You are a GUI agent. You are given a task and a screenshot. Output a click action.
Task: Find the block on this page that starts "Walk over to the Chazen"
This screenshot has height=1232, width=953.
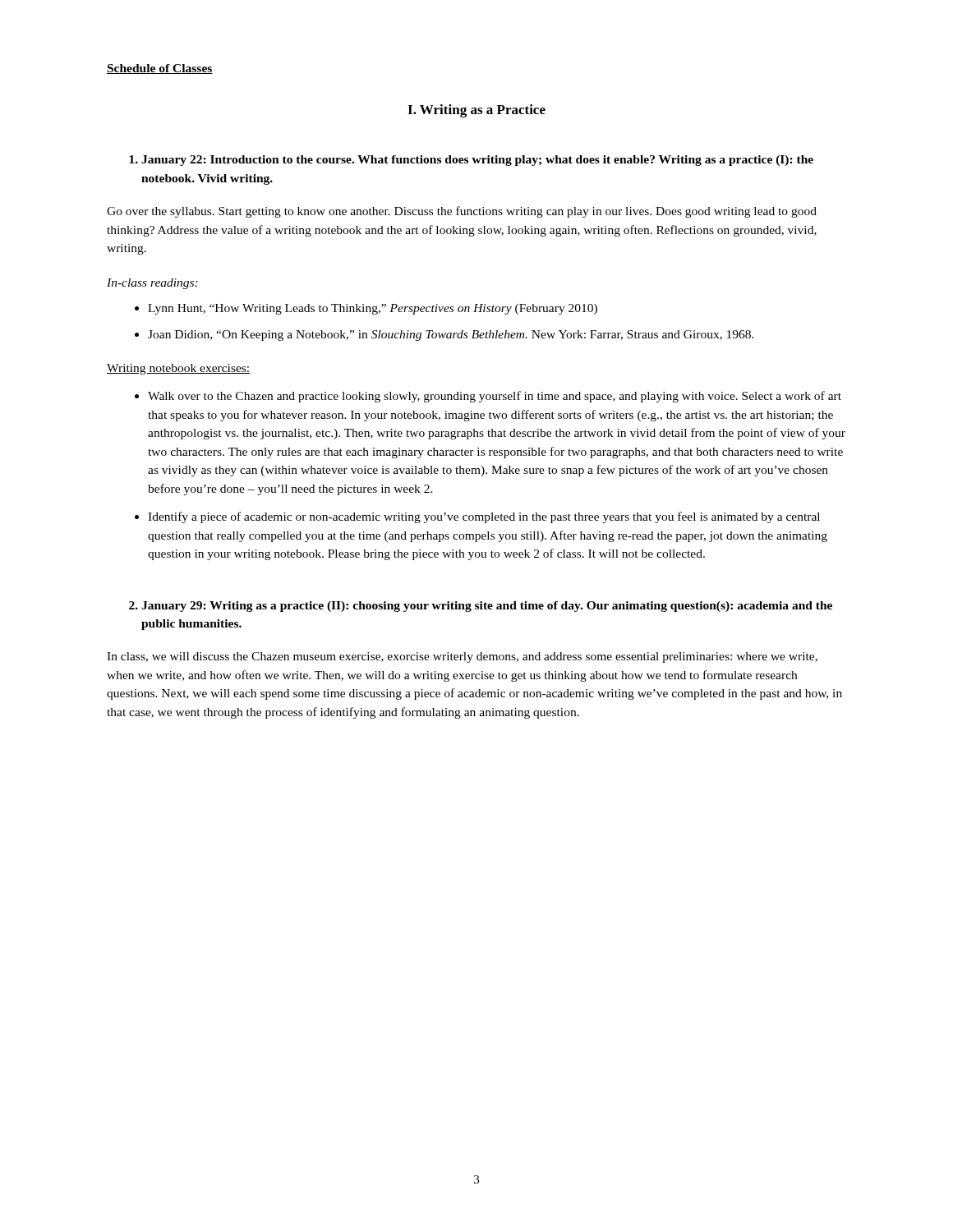pyautogui.click(x=497, y=442)
